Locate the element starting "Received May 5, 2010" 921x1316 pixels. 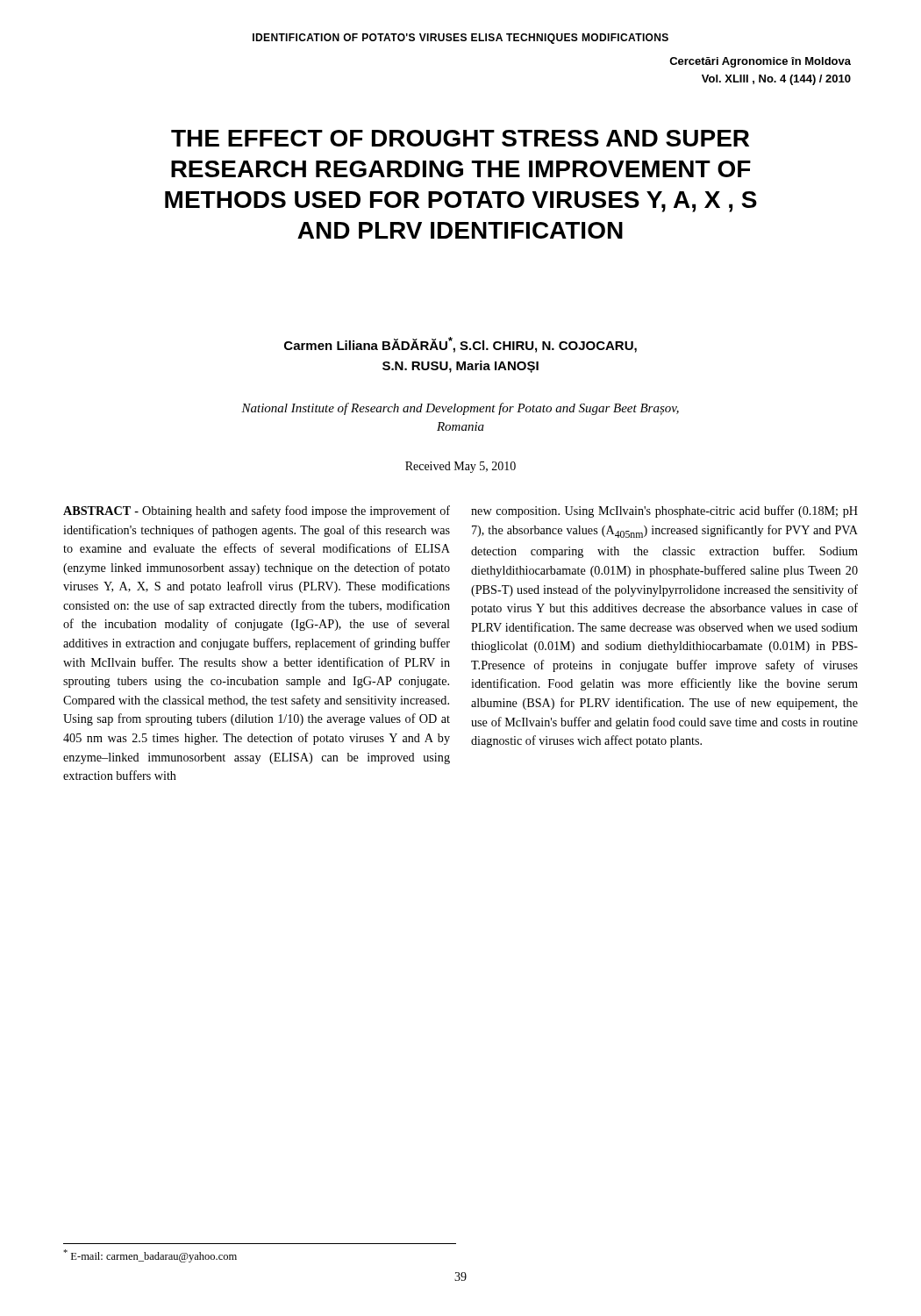[x=460, y=466]
